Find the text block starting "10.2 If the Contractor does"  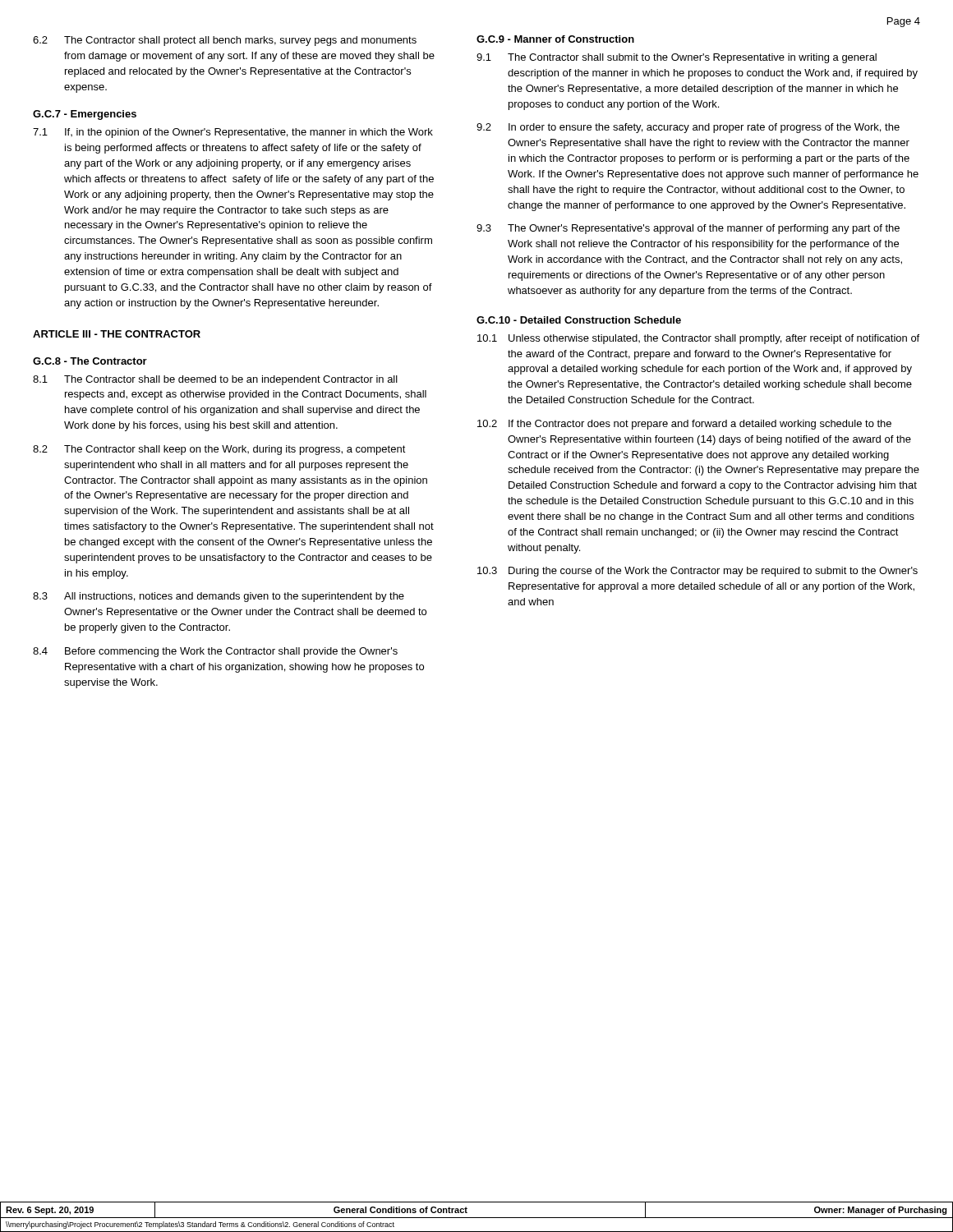click(x=698, y=486)
